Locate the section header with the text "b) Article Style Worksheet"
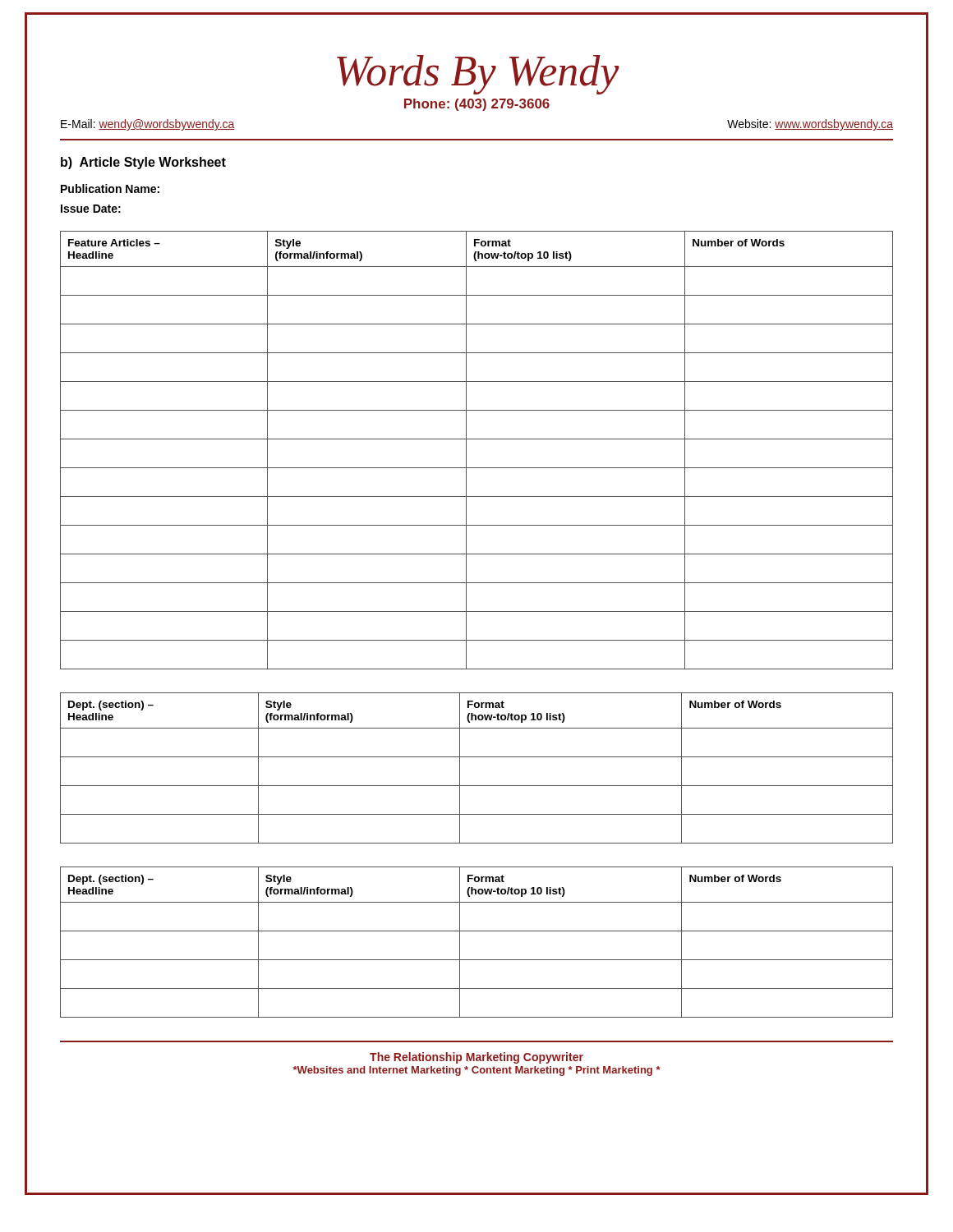Image resolution: width=953 pixels, height=1232 pixels. tap(143, 162)
